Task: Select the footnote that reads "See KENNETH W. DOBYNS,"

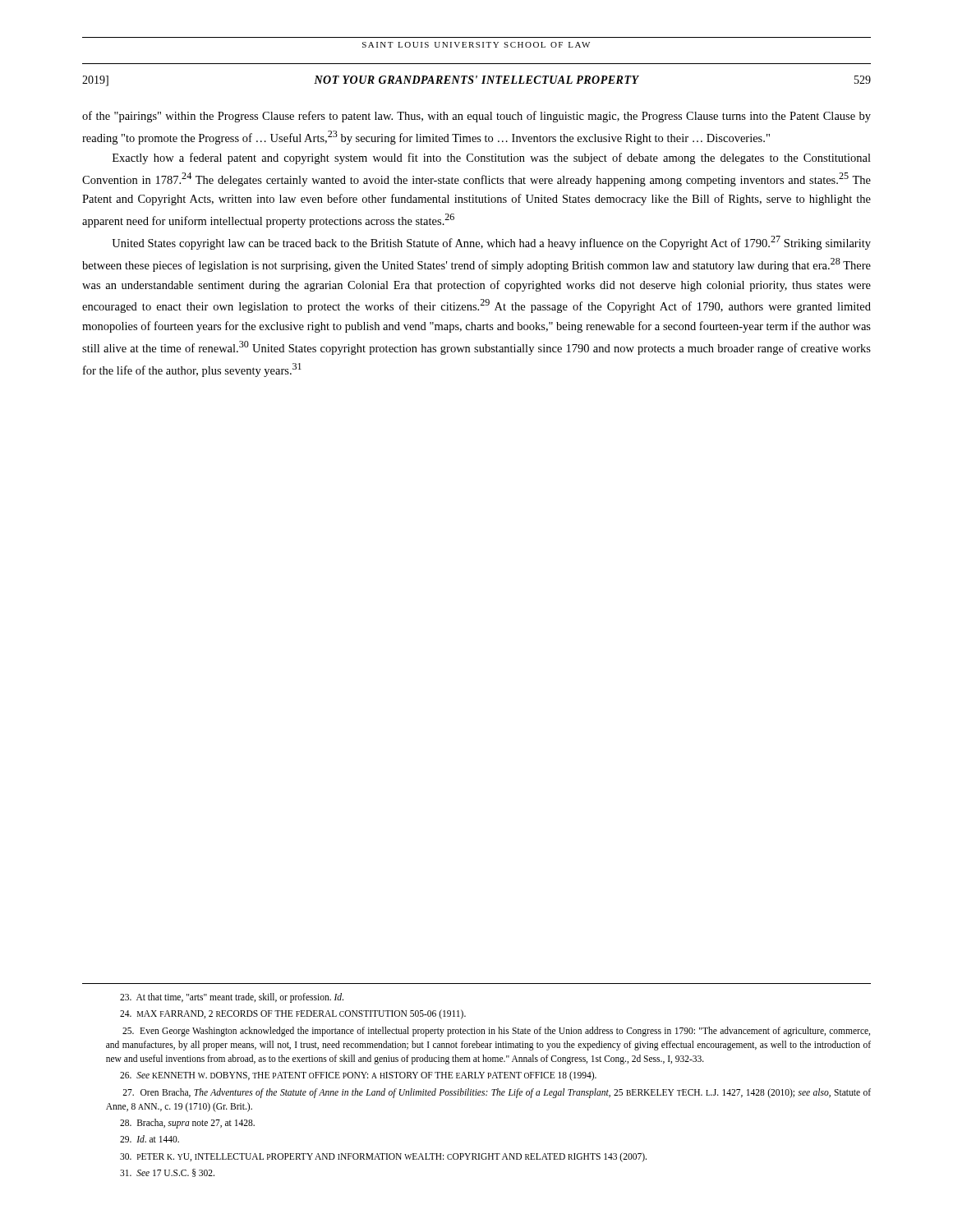Action: (x=351, y=1075)
